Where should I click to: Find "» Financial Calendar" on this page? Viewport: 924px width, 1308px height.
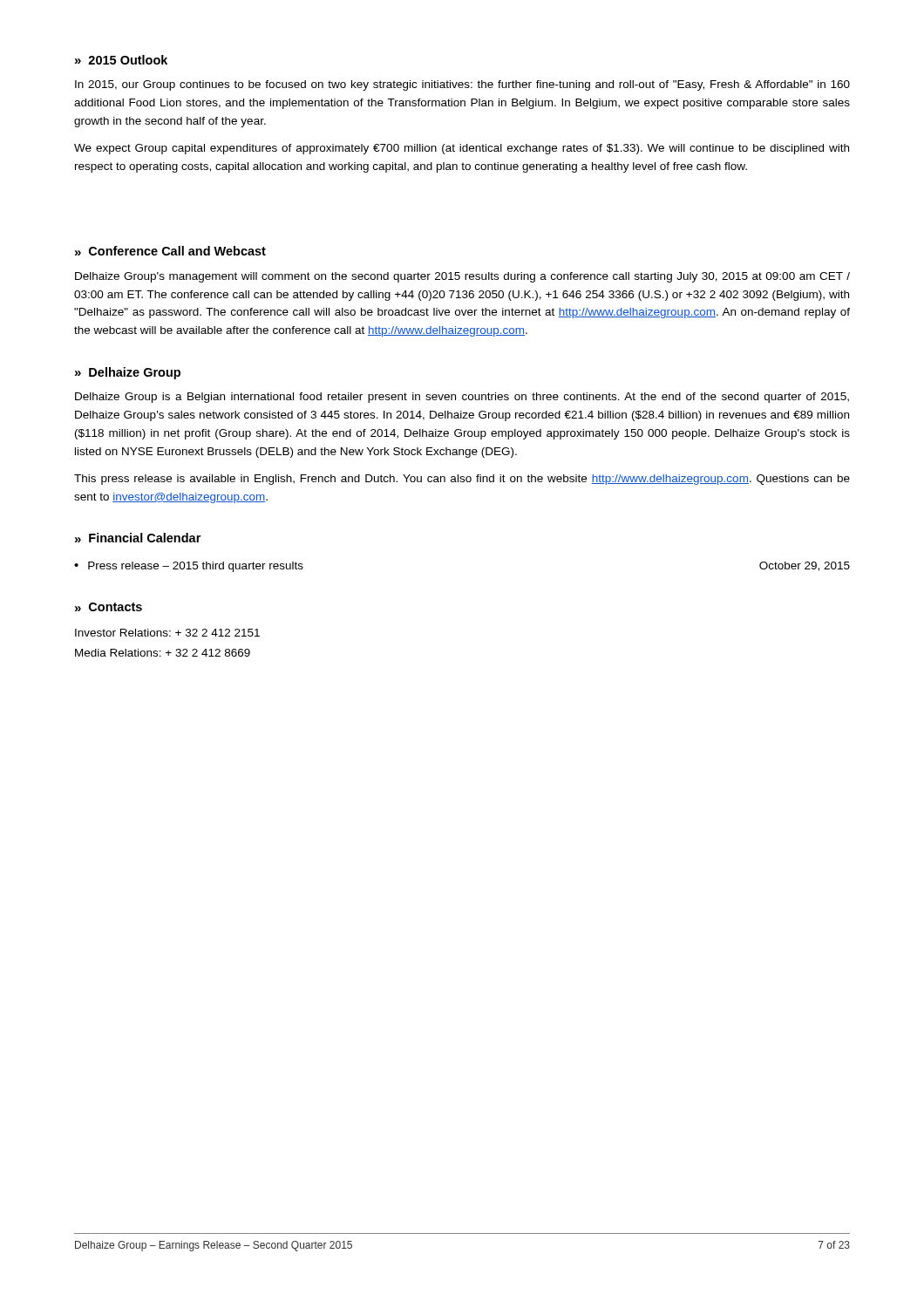click(x=137, y=538)
